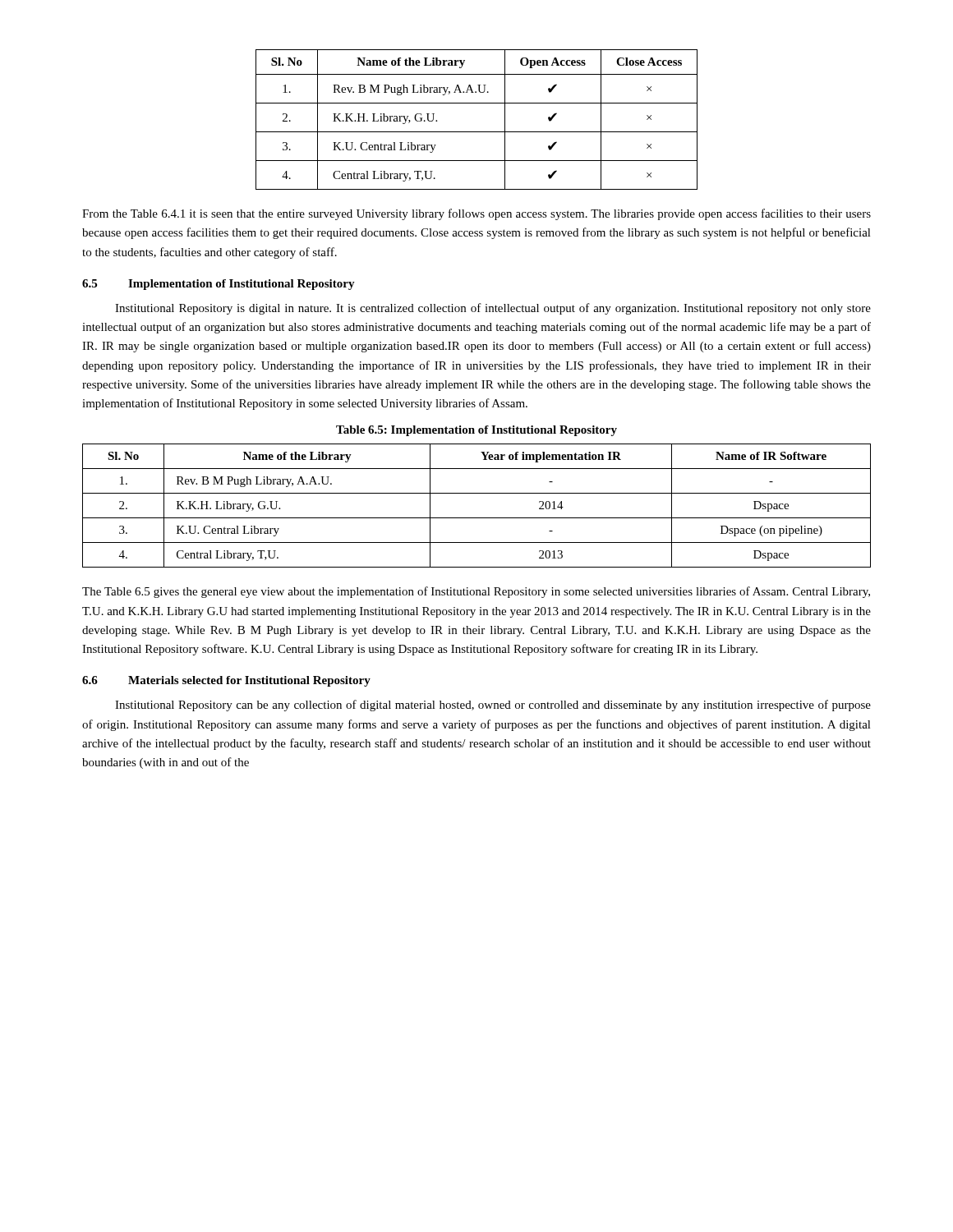Click on the text block with the text "Institutional Repository is digital in nature. It"
This screenshot has width=953, height=1232.
point(476,356)
